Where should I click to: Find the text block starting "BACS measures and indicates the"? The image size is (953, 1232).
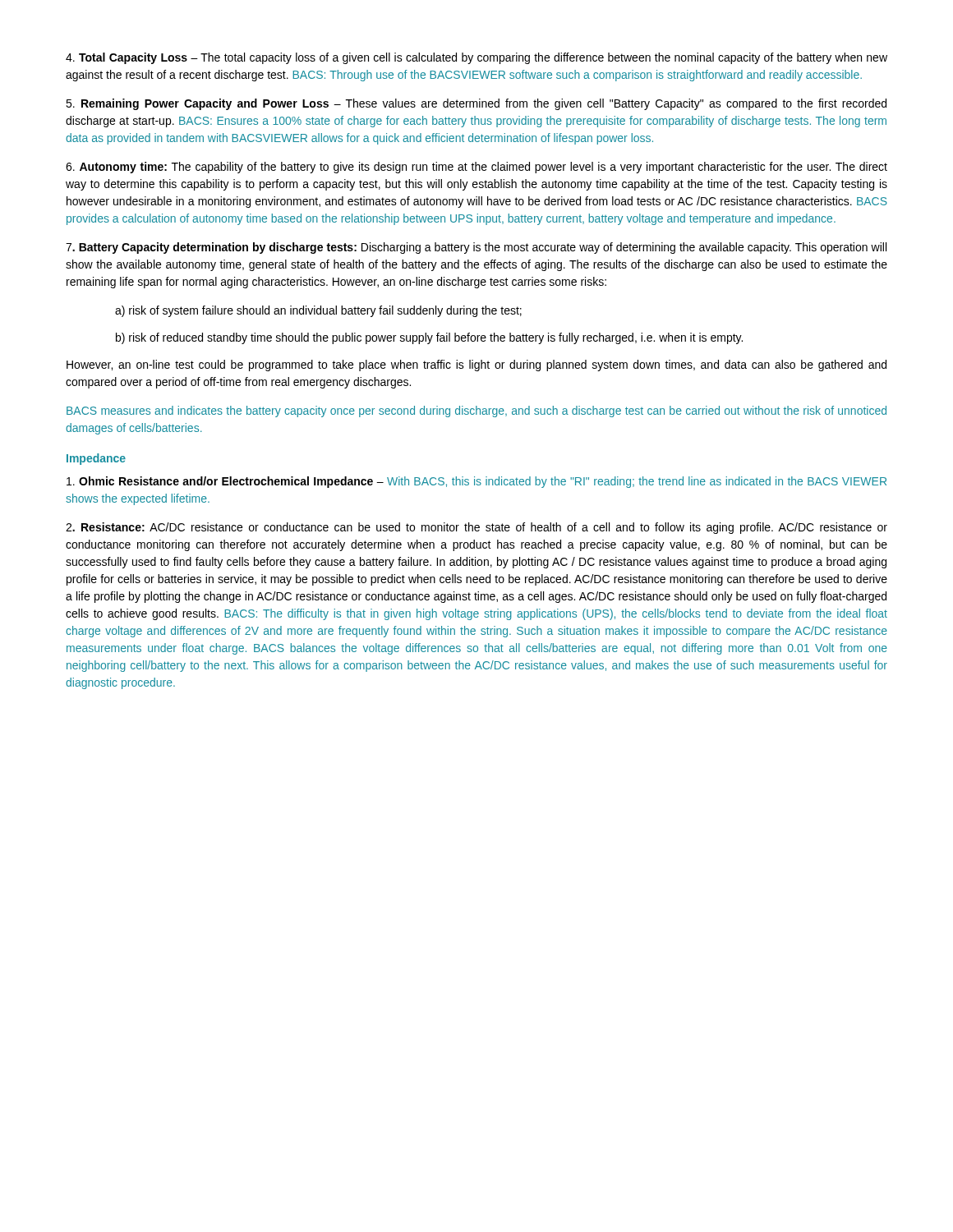(476, 420)
